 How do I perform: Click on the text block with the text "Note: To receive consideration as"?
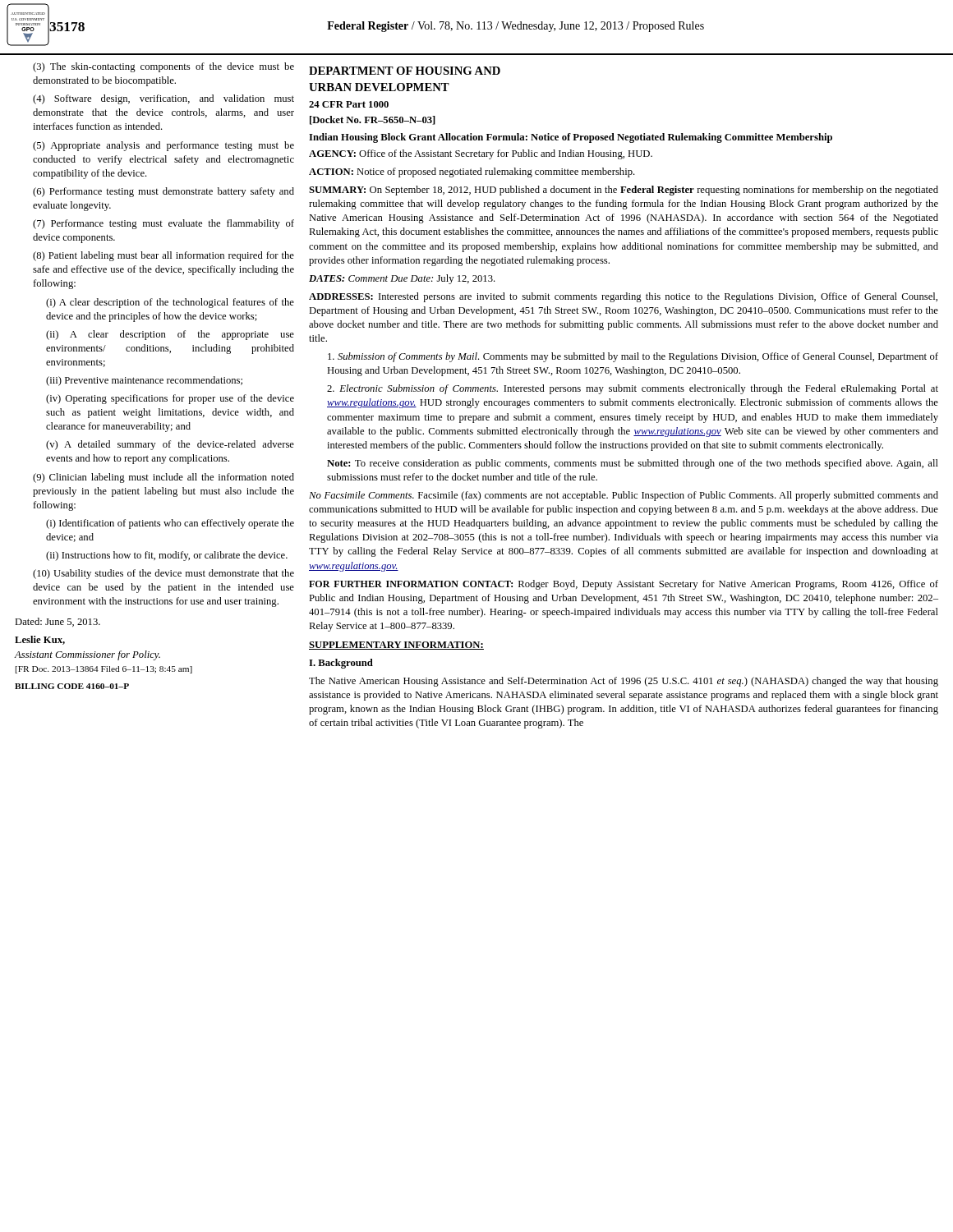(633, 471)
